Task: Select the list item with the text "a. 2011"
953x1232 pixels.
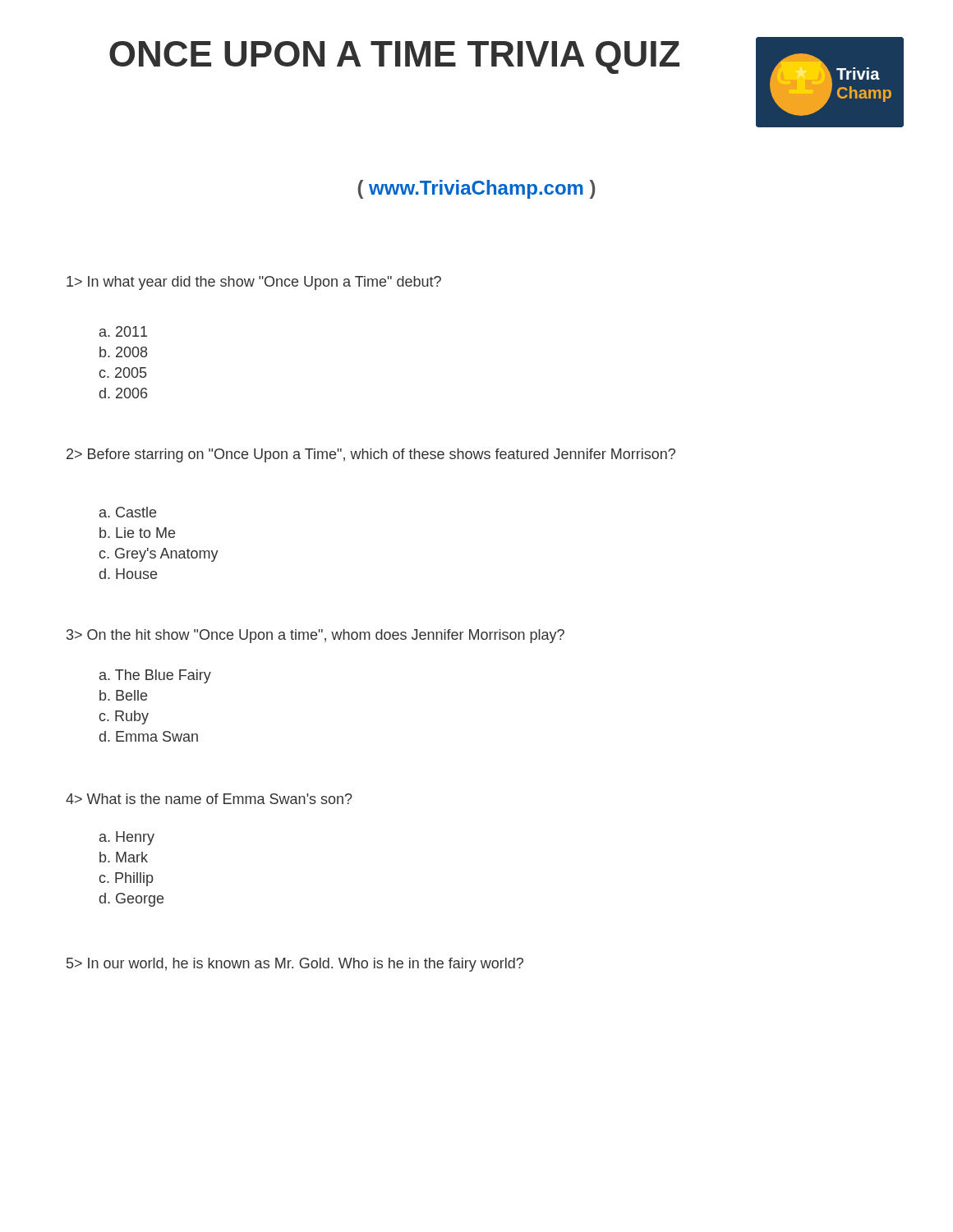Action: 123,332
